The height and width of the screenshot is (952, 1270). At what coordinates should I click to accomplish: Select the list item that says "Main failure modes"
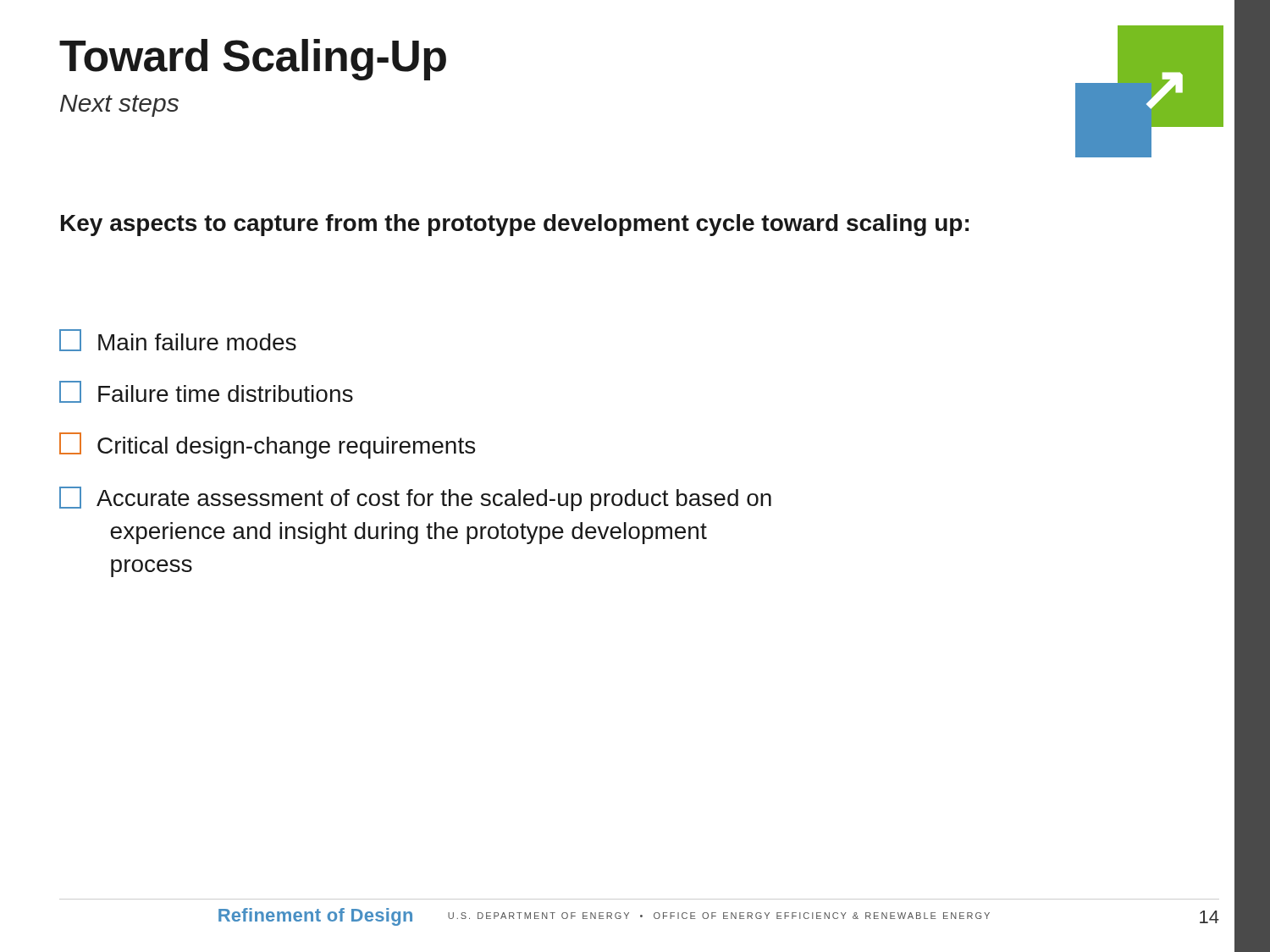(x=178, y=340)
